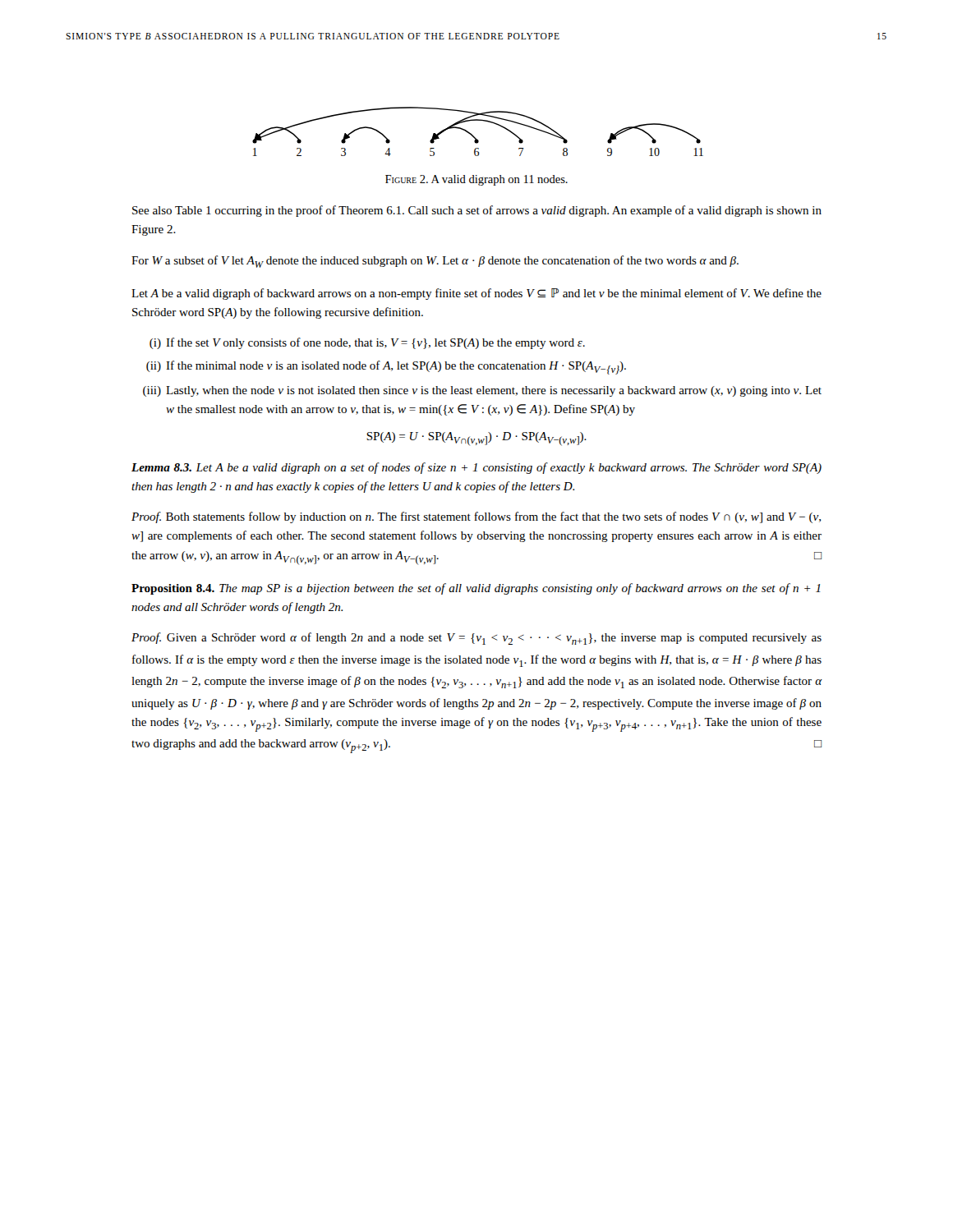Point to the passage starting "Let A be a valid"
This screenshot has height=1232, width=953.
coord(476,303)
